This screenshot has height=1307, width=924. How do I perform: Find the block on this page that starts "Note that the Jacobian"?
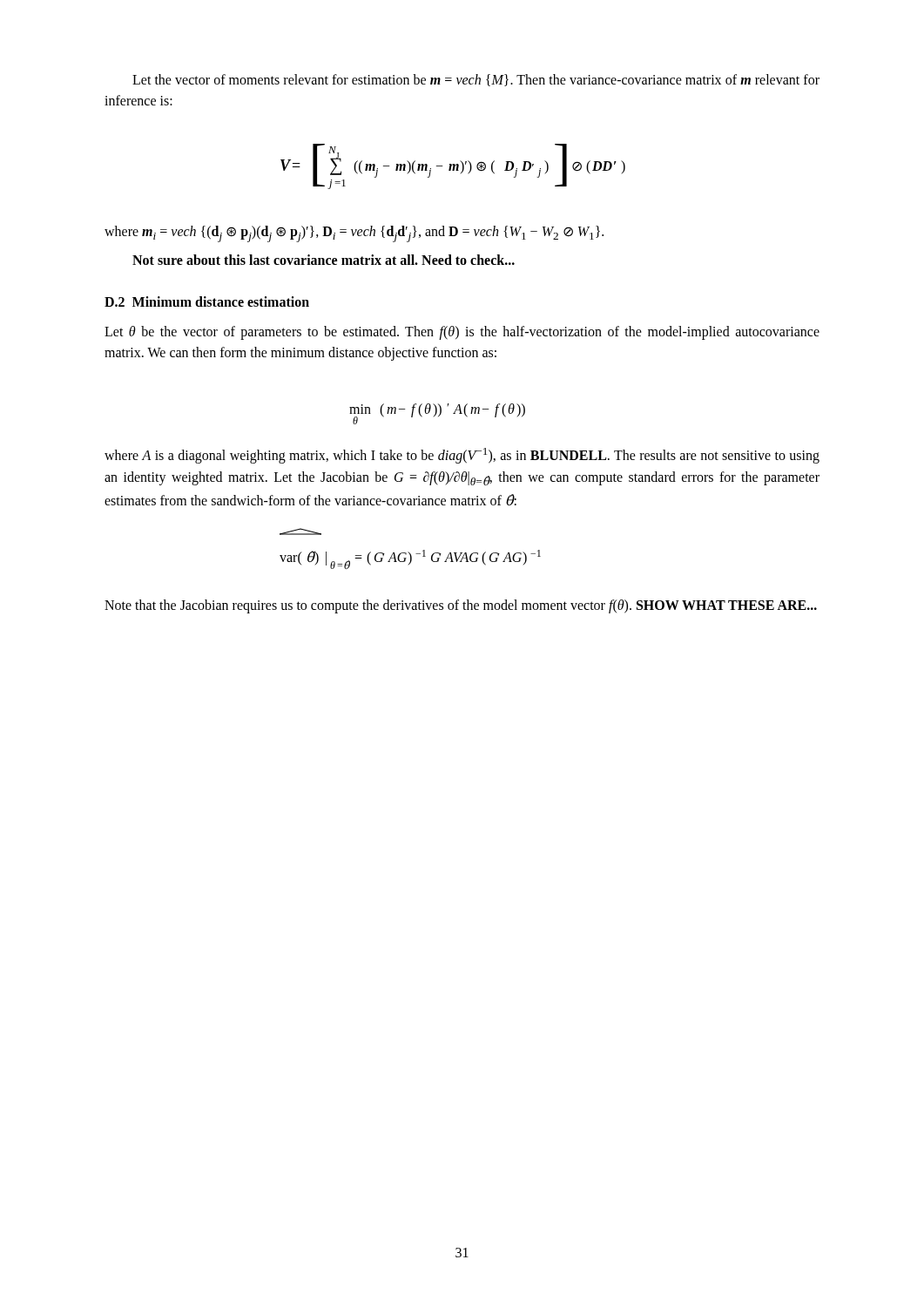point(461,605)
